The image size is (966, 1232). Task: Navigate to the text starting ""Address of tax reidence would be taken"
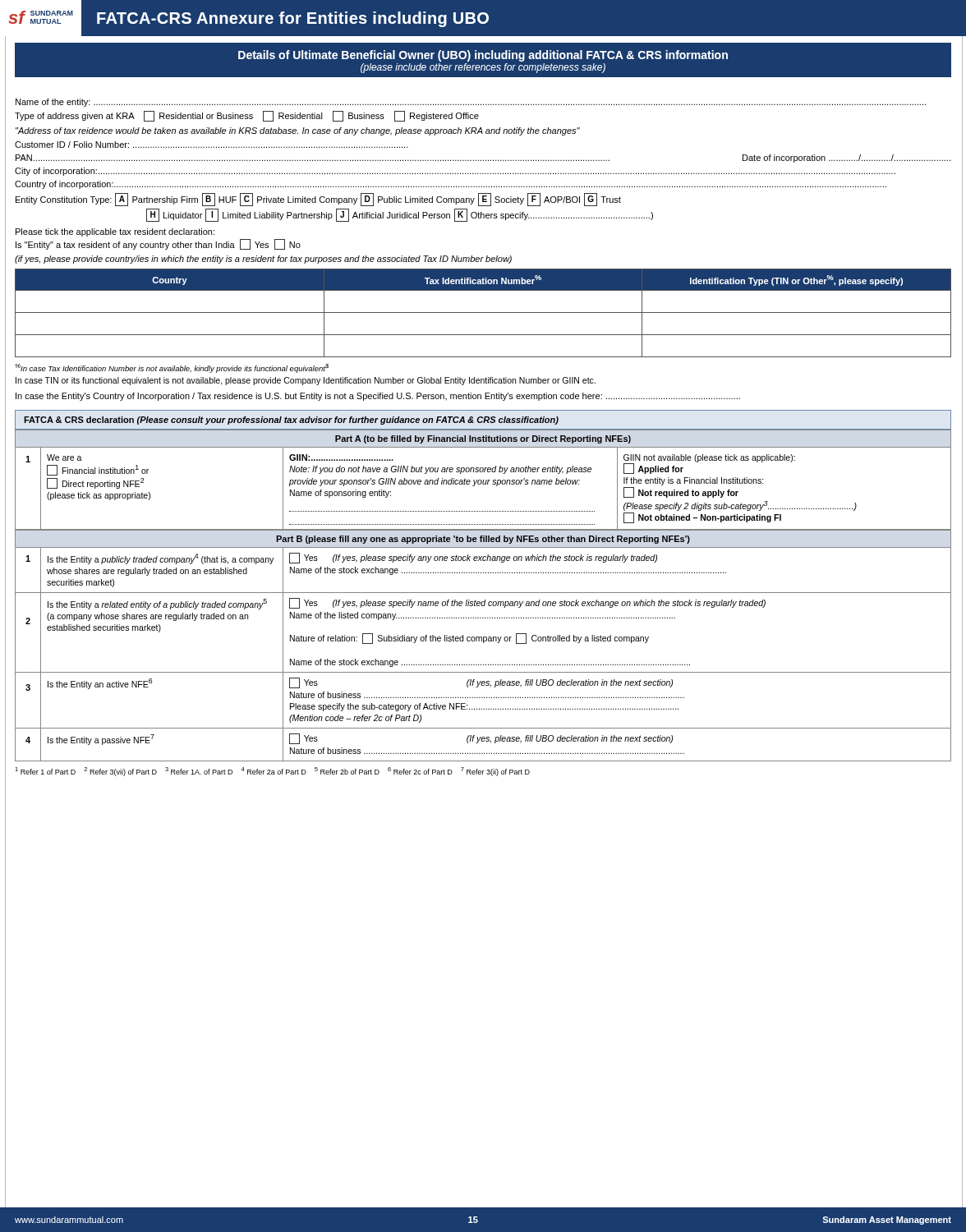pos(297,130)
